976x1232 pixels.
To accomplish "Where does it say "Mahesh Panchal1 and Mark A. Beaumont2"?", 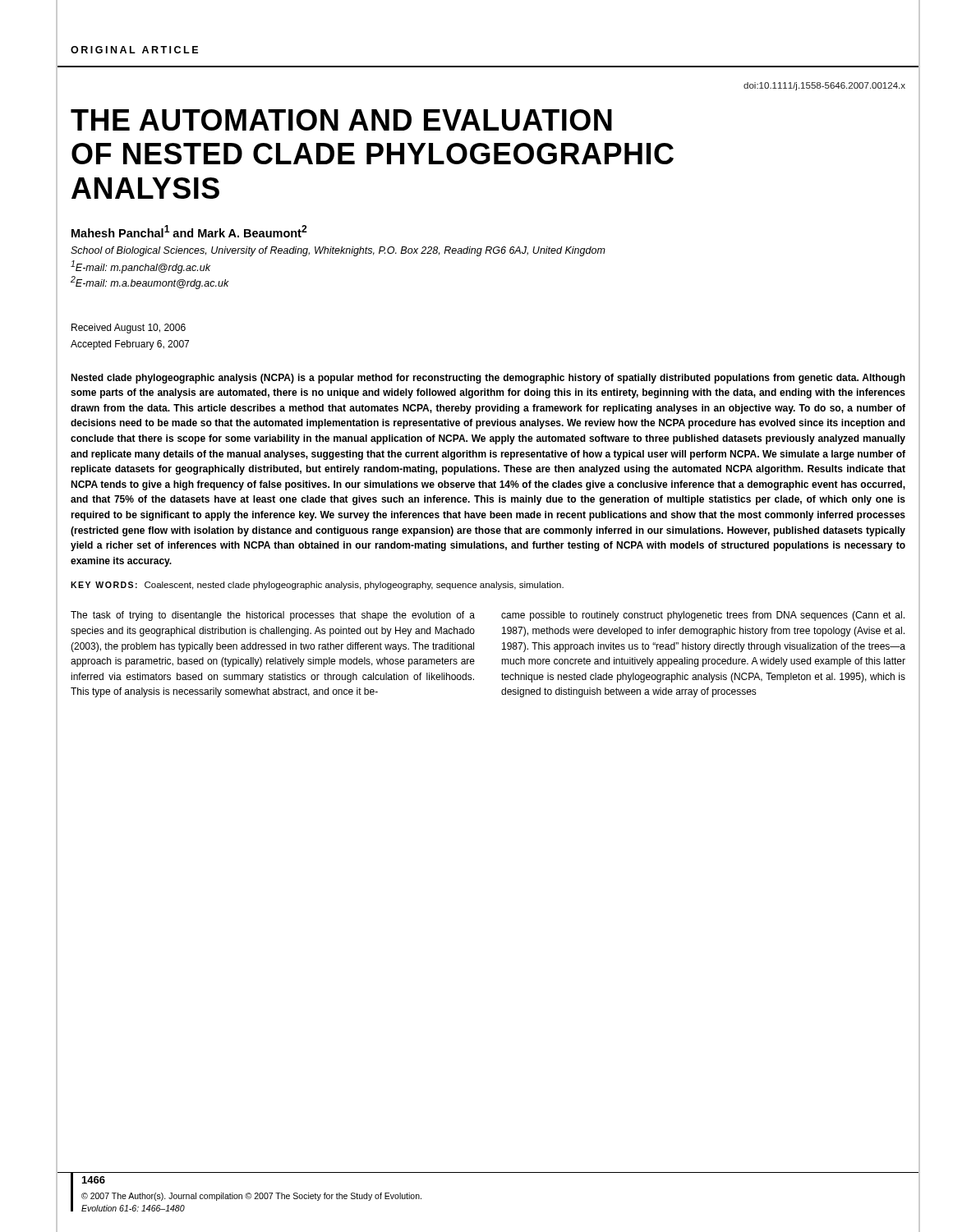I will [189, 232].
